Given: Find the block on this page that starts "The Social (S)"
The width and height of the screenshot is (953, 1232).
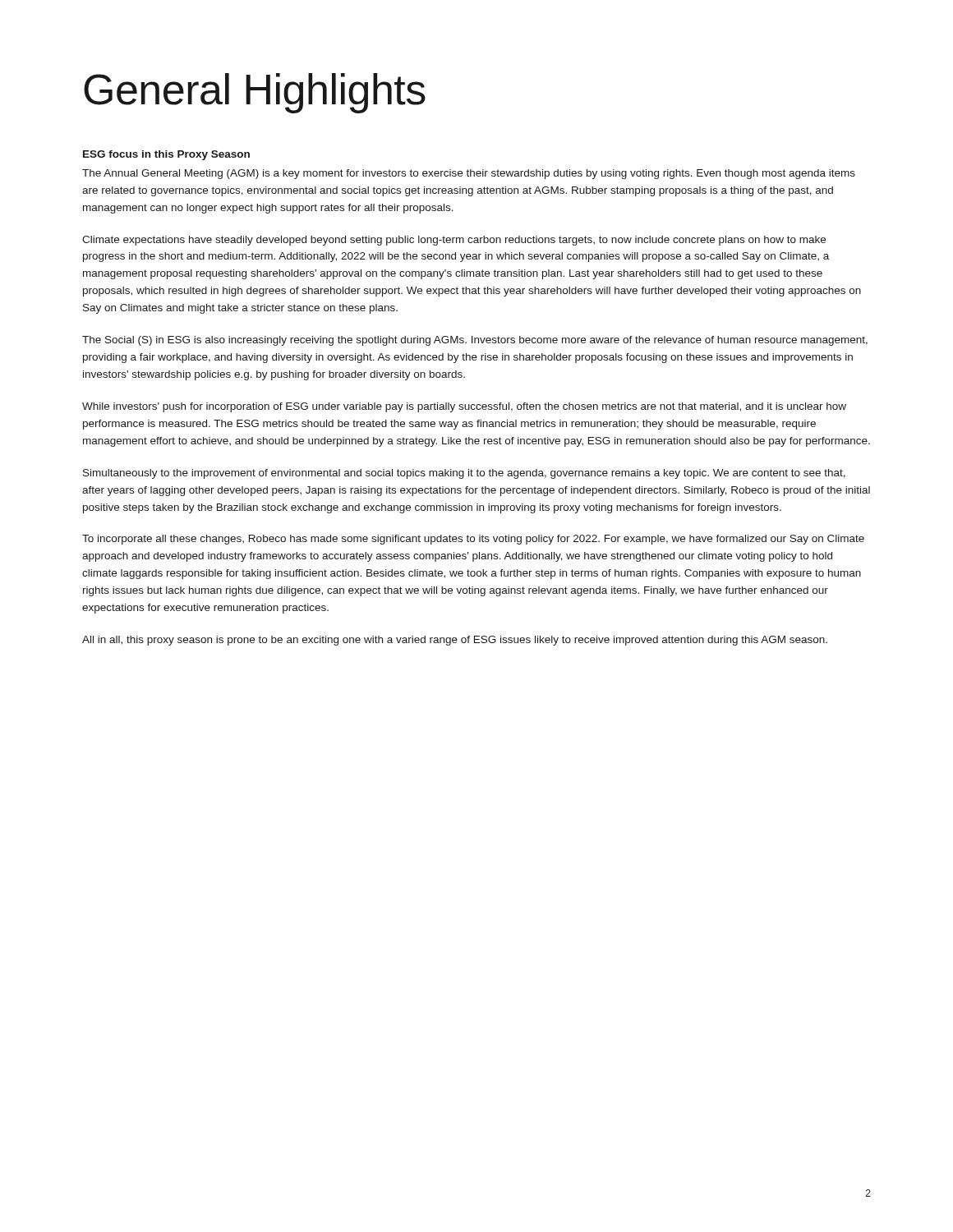Looking at the screenshot, I should tap(475, 357).
